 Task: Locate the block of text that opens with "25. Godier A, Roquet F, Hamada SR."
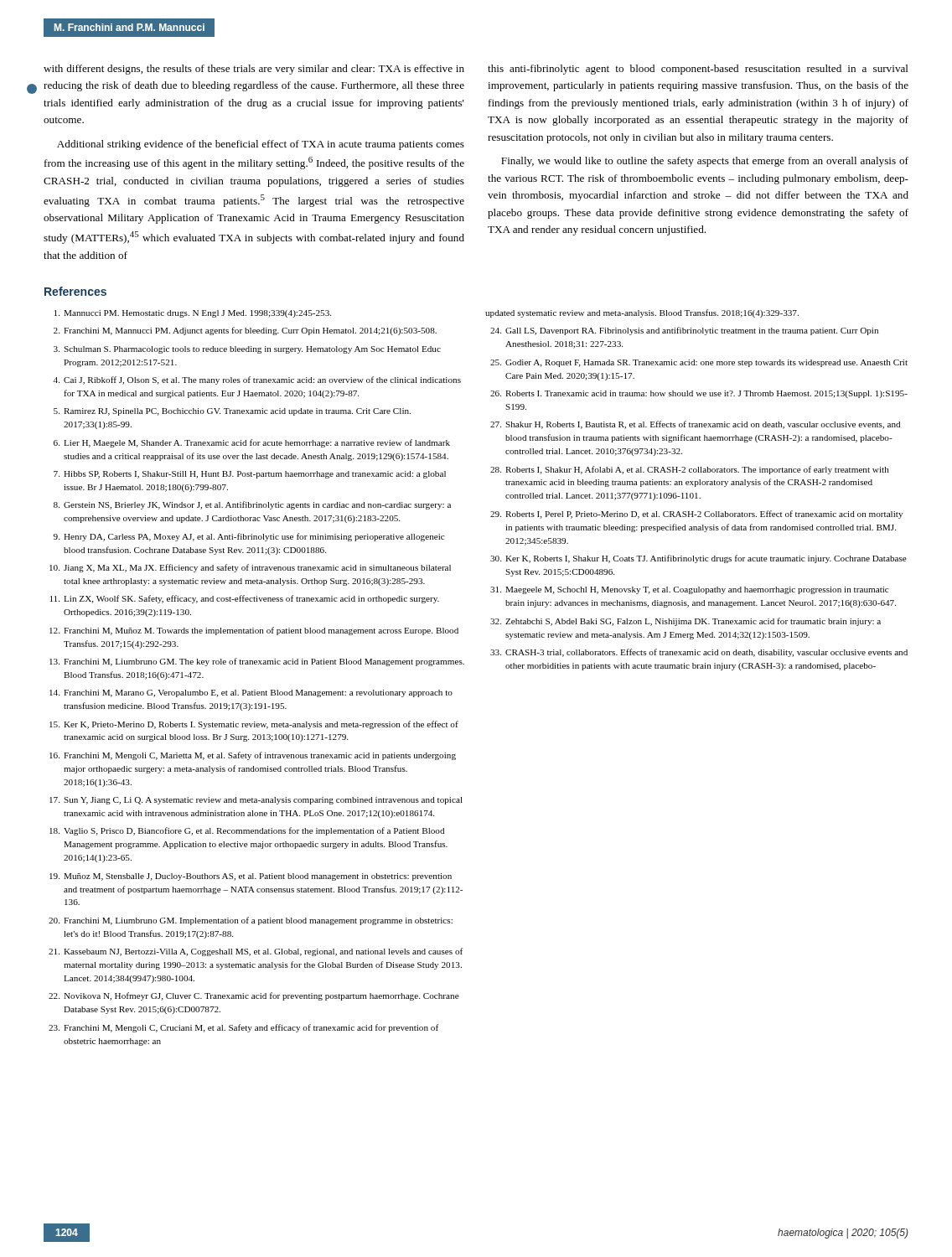pyautogui.click(x=697, y=369)
